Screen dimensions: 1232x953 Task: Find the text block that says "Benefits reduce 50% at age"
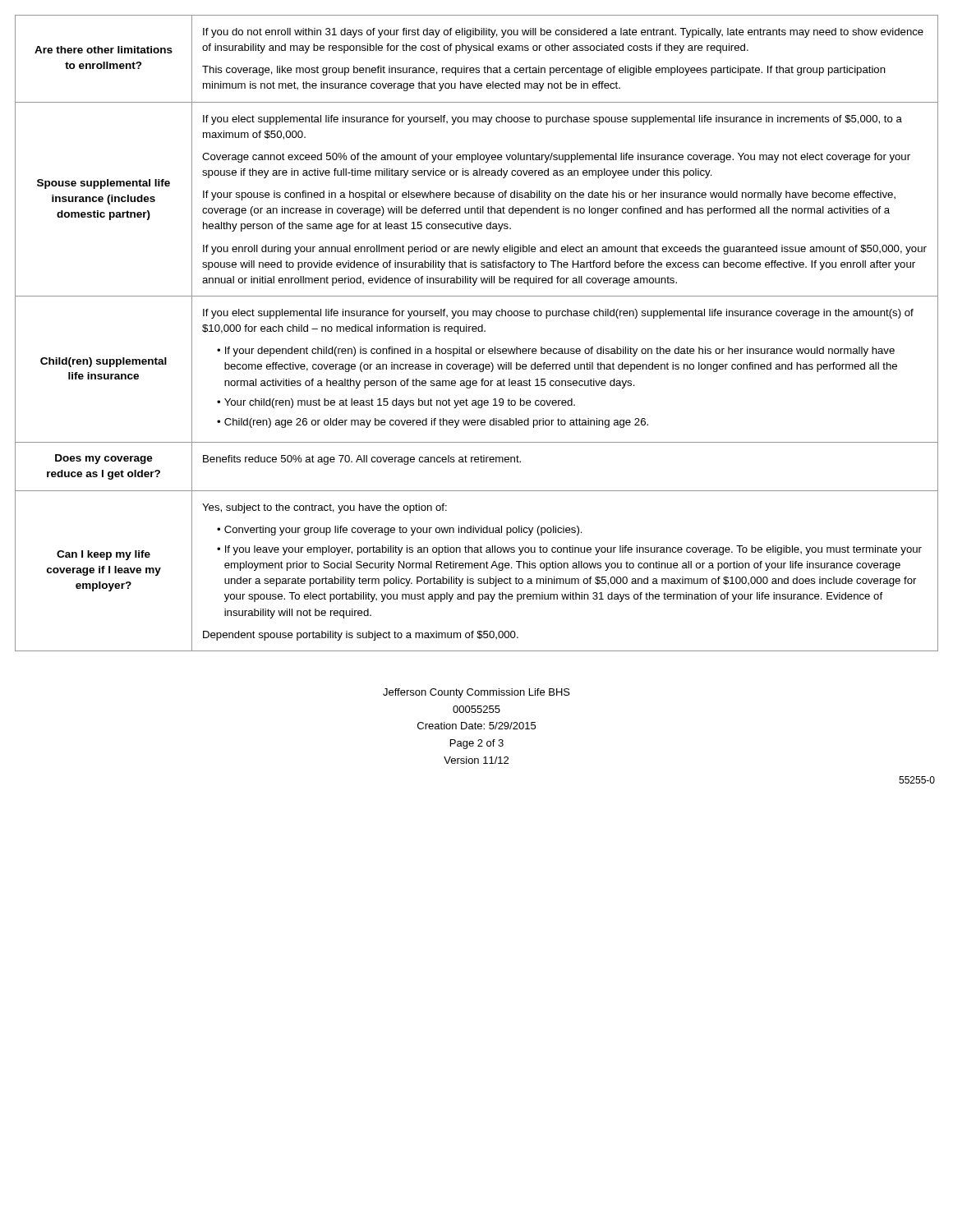(362, 460)
